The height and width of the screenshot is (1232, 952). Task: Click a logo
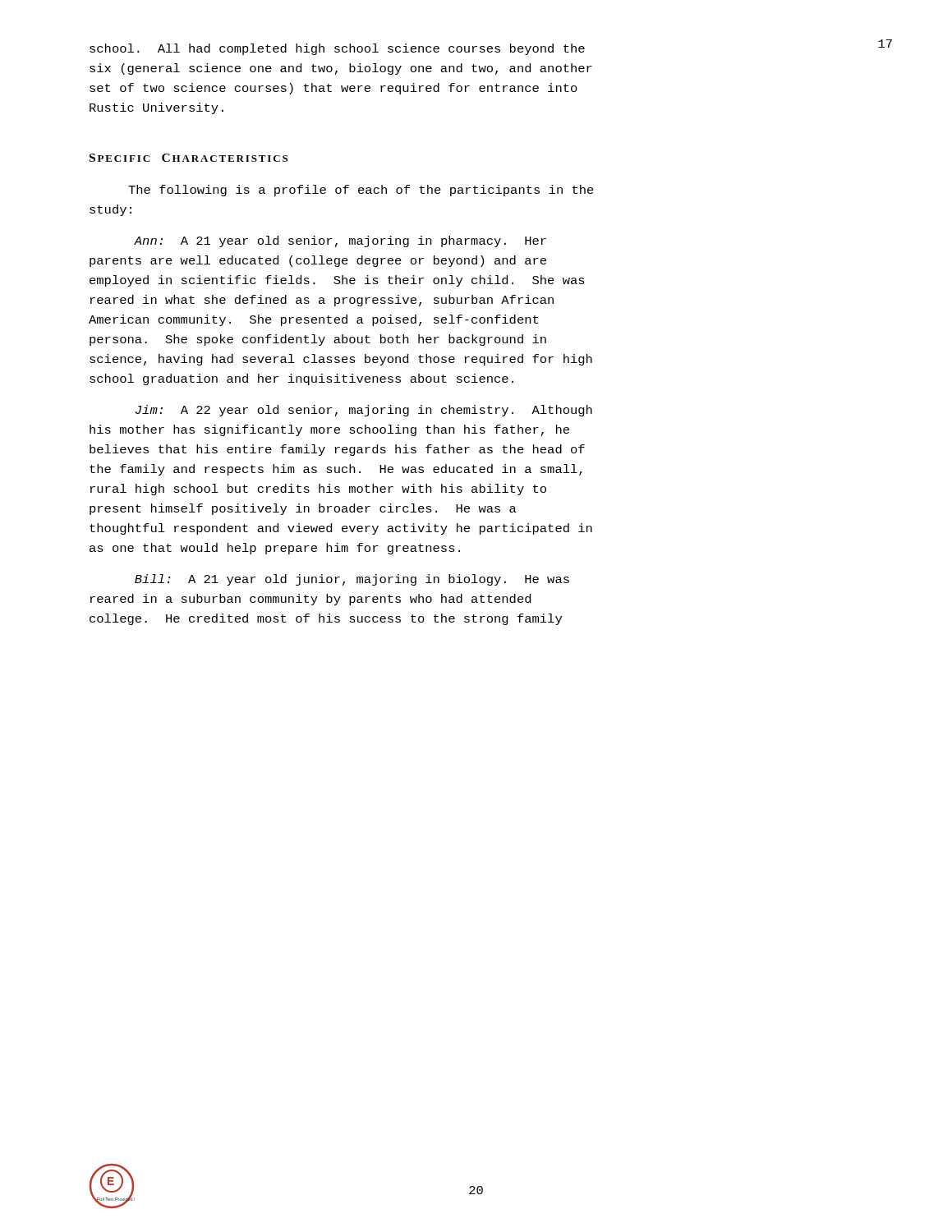pyautogui.click(x=112, y=1186)
